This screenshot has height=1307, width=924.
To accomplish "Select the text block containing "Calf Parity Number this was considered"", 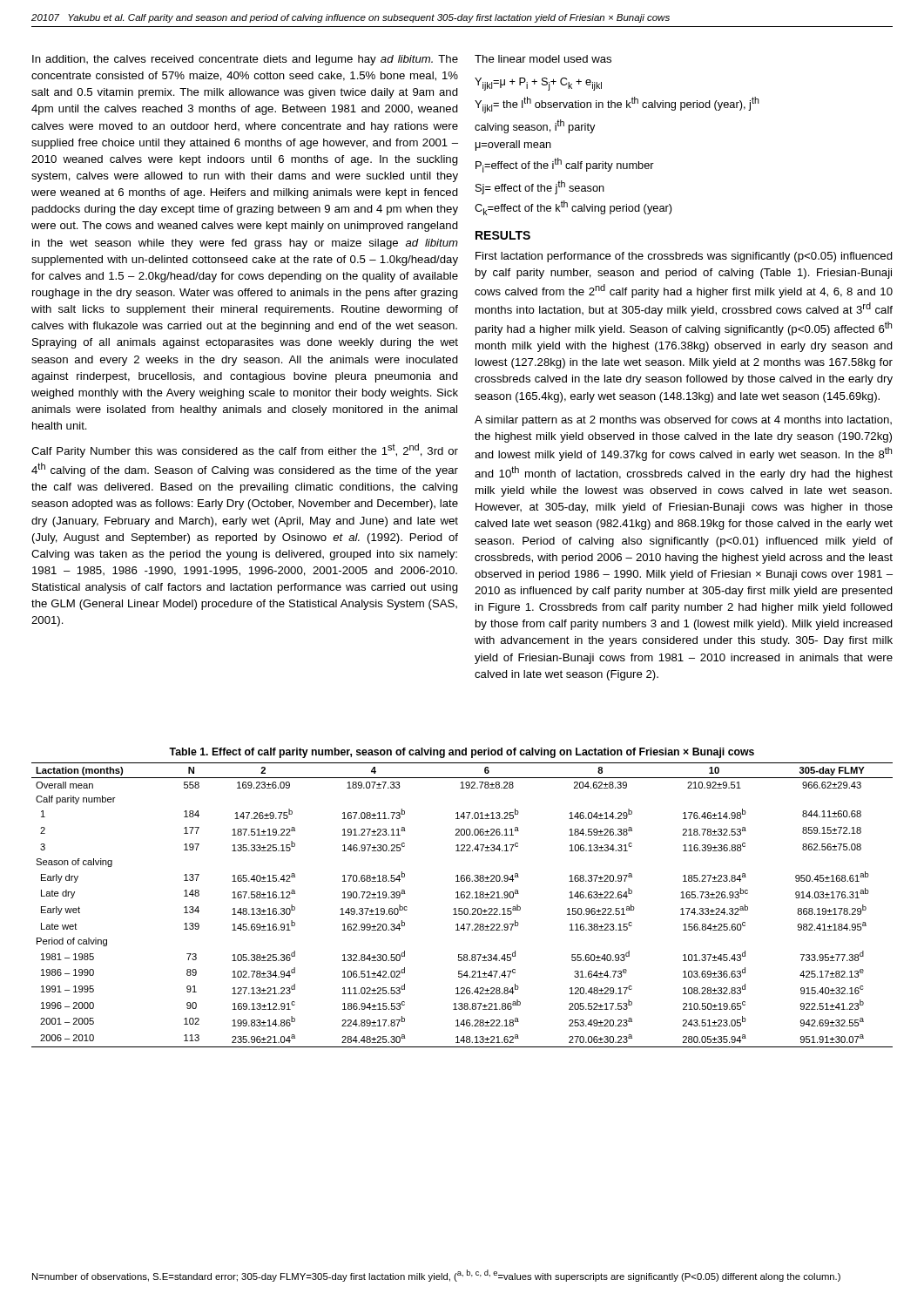I will [x=245, y=535].
